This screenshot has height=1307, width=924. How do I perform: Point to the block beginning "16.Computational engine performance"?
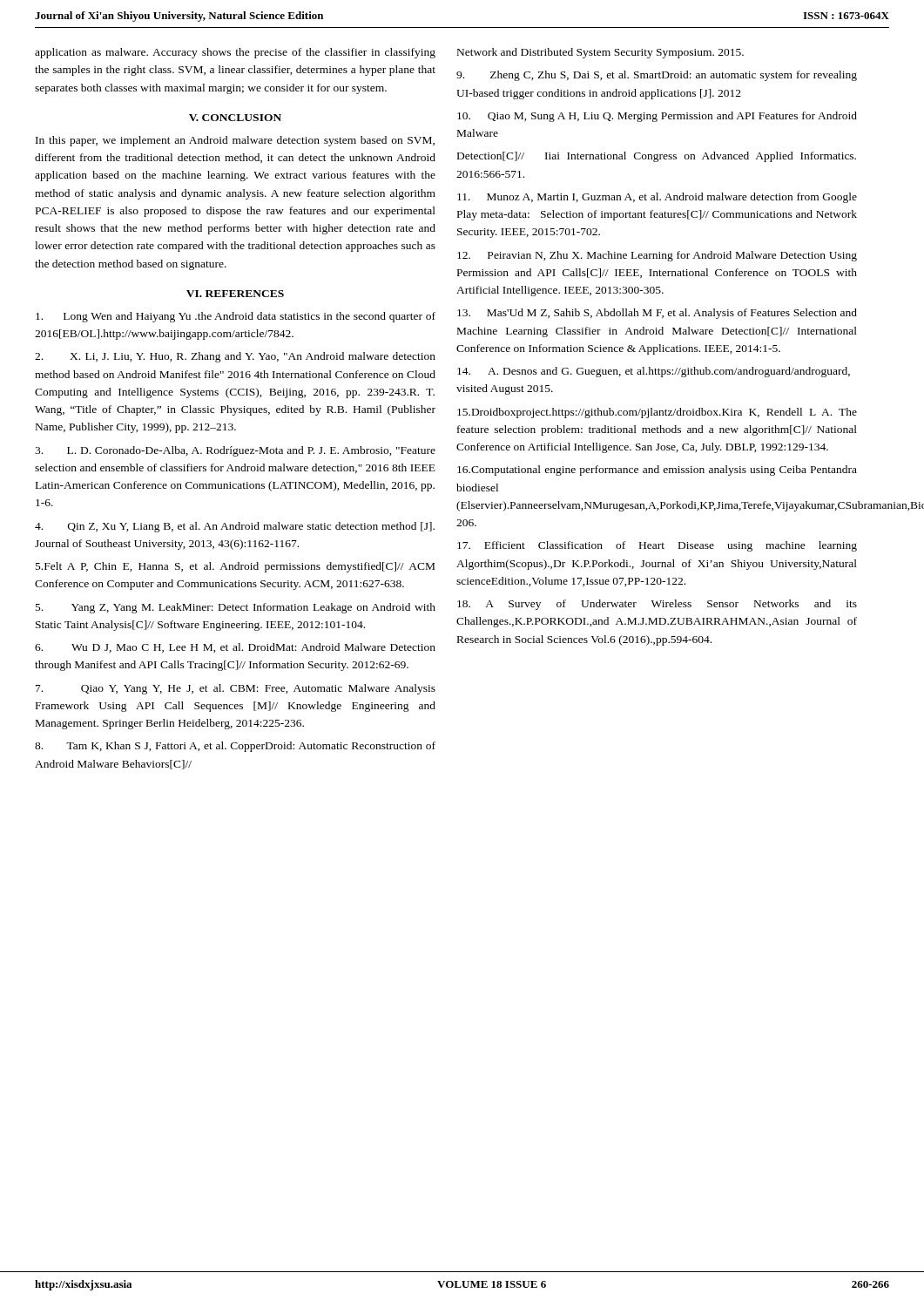coord(657,496)
